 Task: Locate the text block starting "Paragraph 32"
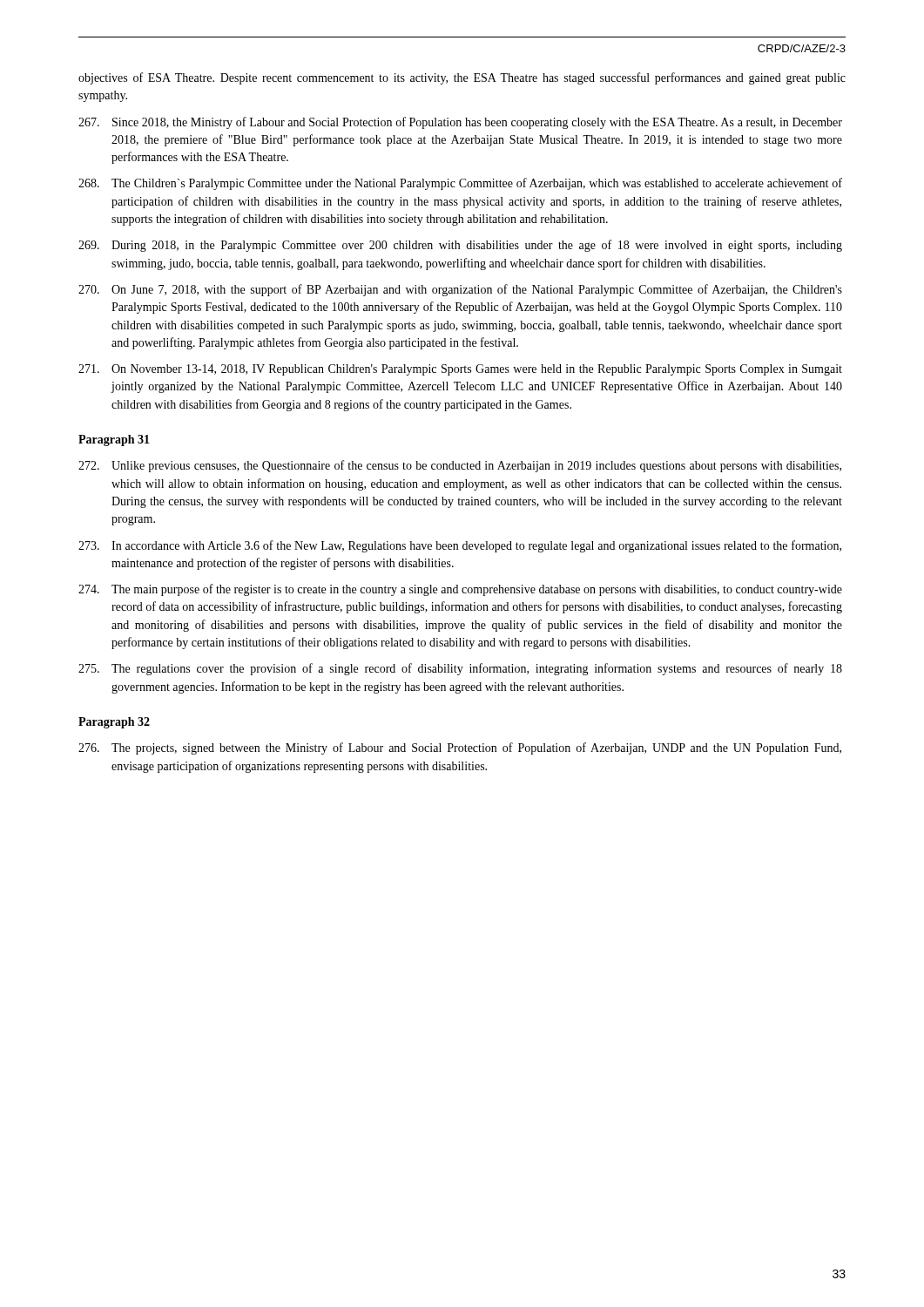click(114, 723)
